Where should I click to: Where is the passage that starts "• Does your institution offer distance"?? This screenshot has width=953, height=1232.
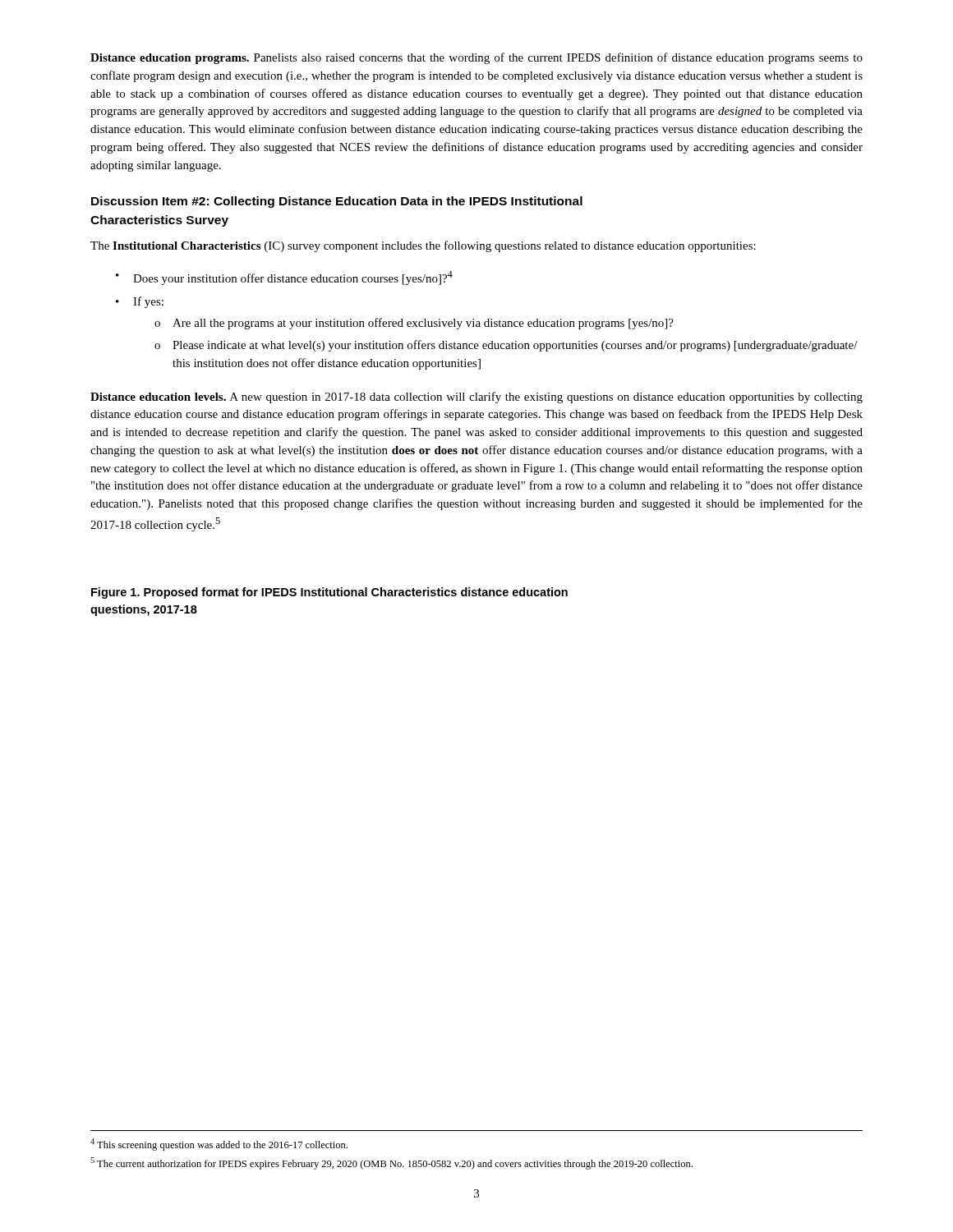[284, 278]
